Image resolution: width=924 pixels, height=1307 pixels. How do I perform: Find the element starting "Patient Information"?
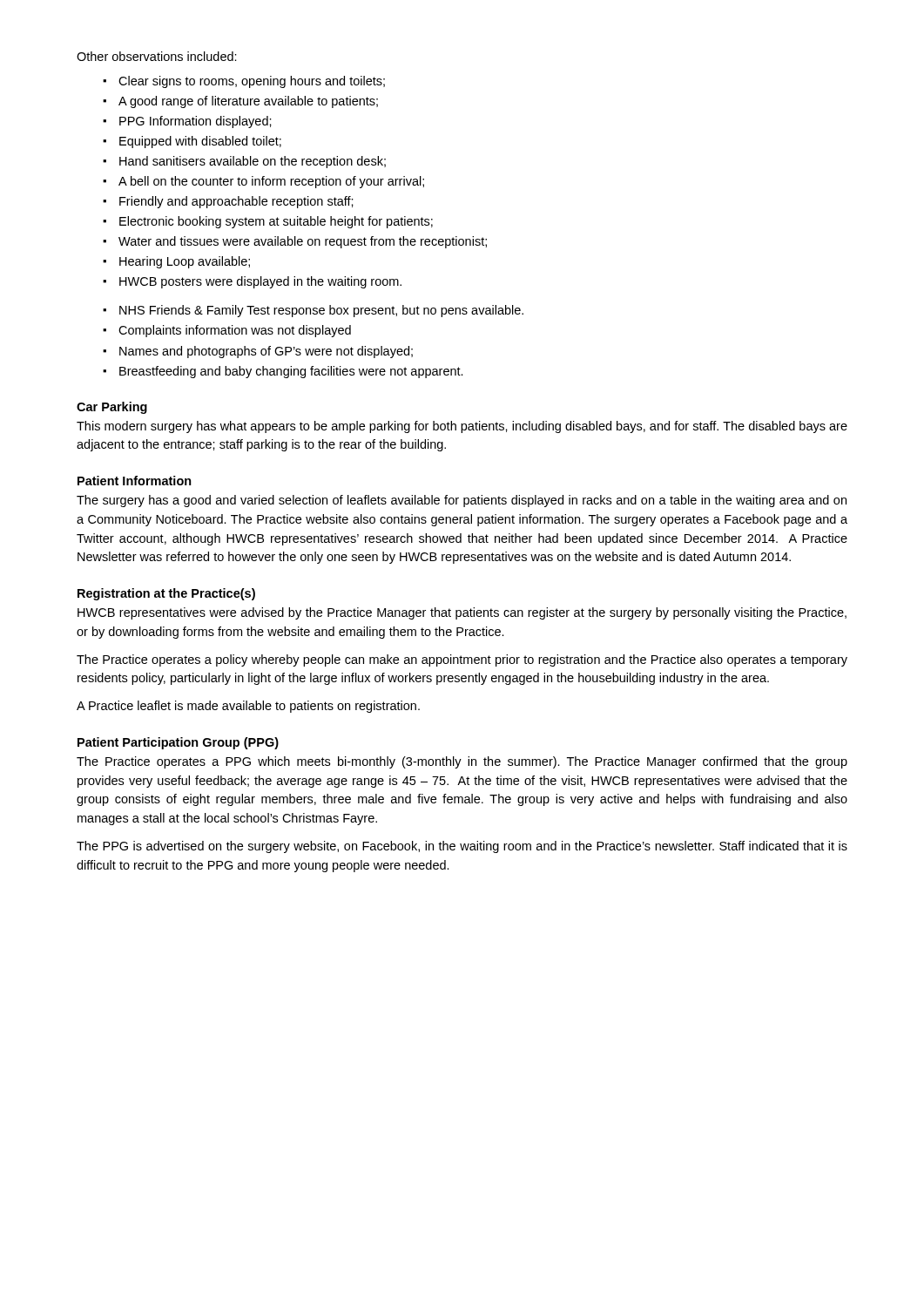pos(134,481)
